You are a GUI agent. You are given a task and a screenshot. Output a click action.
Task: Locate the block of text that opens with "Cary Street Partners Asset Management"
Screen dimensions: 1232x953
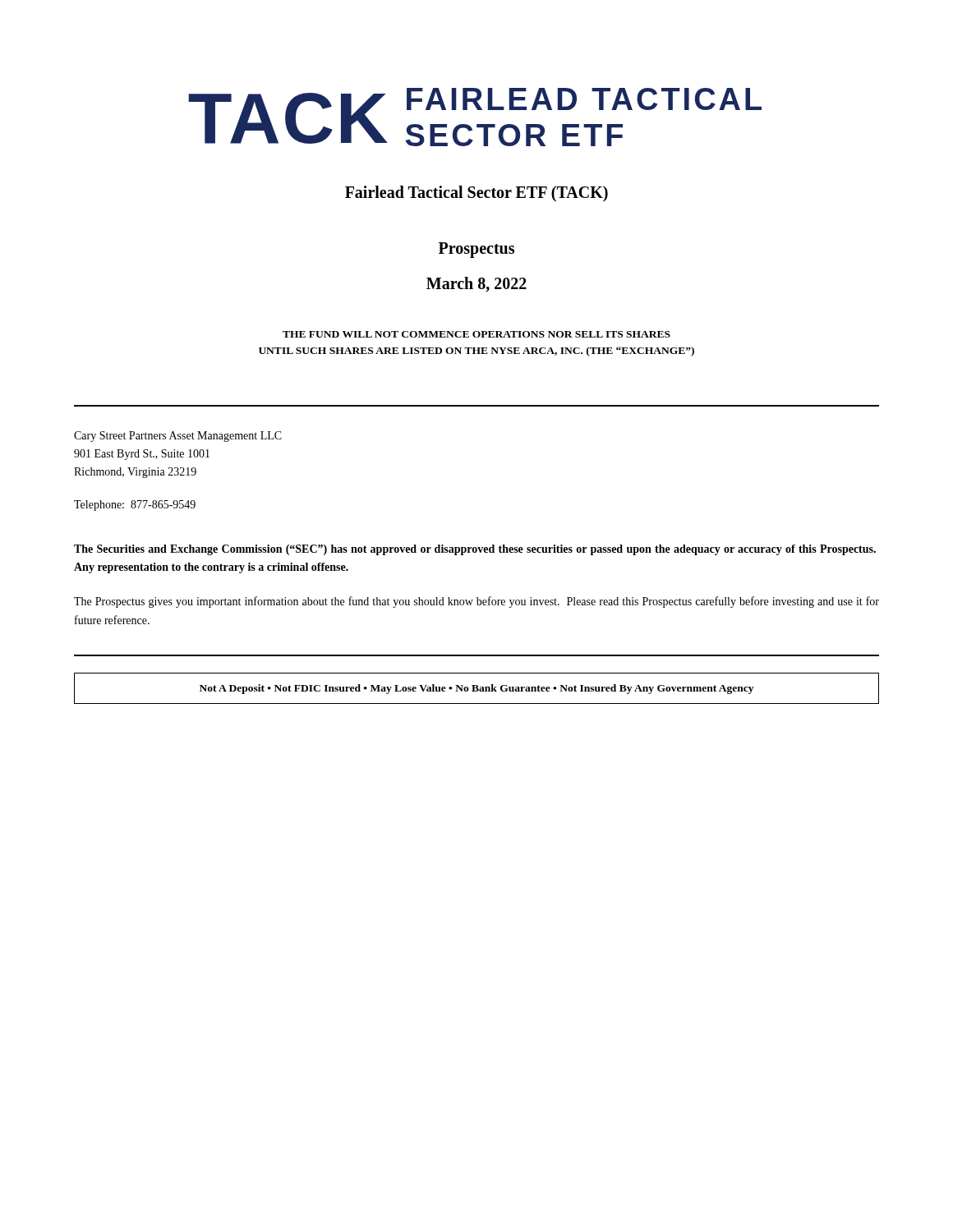[x=178, y=454]
